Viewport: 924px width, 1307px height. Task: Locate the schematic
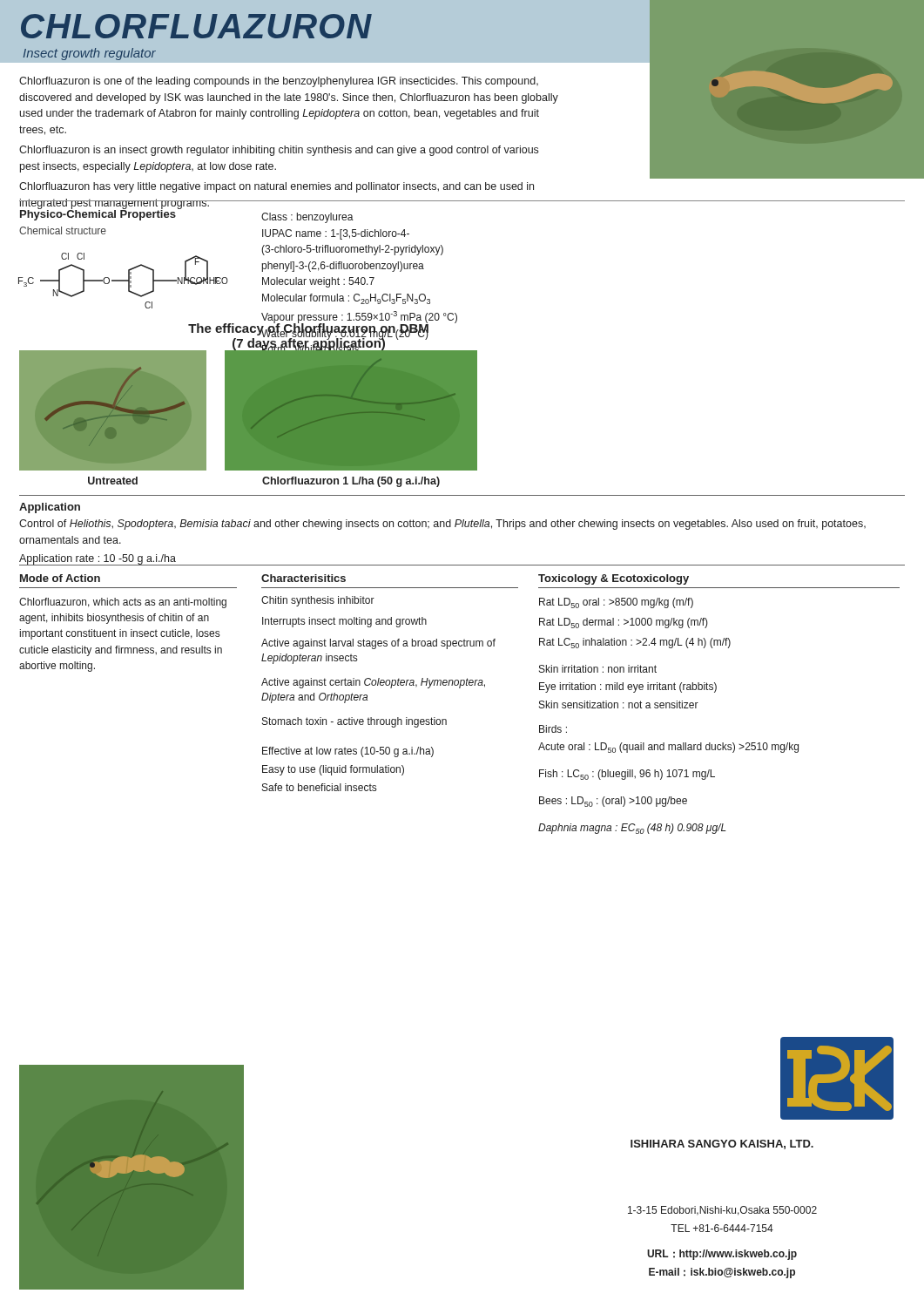click(x=125, y=278)
